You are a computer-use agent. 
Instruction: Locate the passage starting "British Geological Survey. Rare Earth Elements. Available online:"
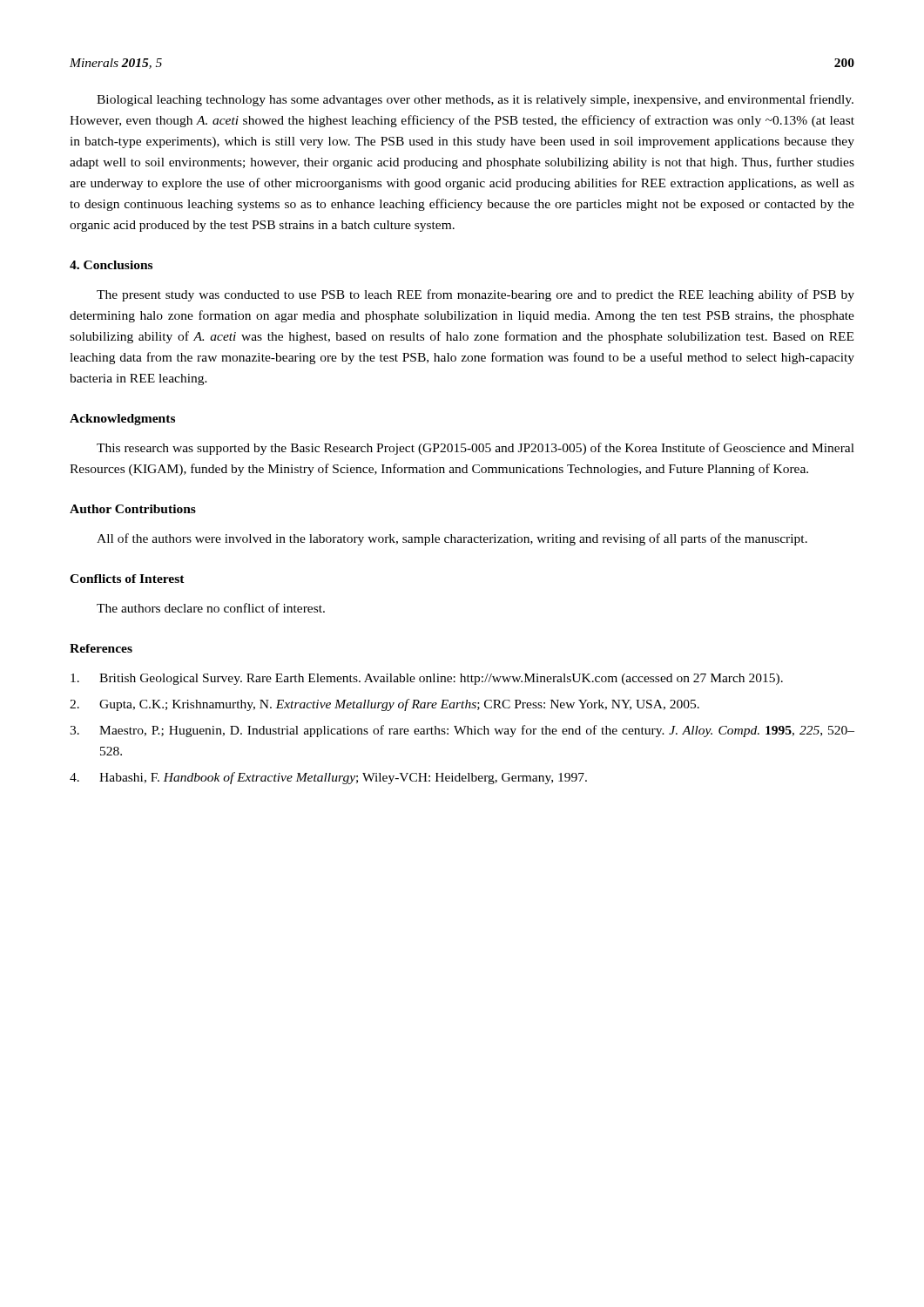click(462, 678)
